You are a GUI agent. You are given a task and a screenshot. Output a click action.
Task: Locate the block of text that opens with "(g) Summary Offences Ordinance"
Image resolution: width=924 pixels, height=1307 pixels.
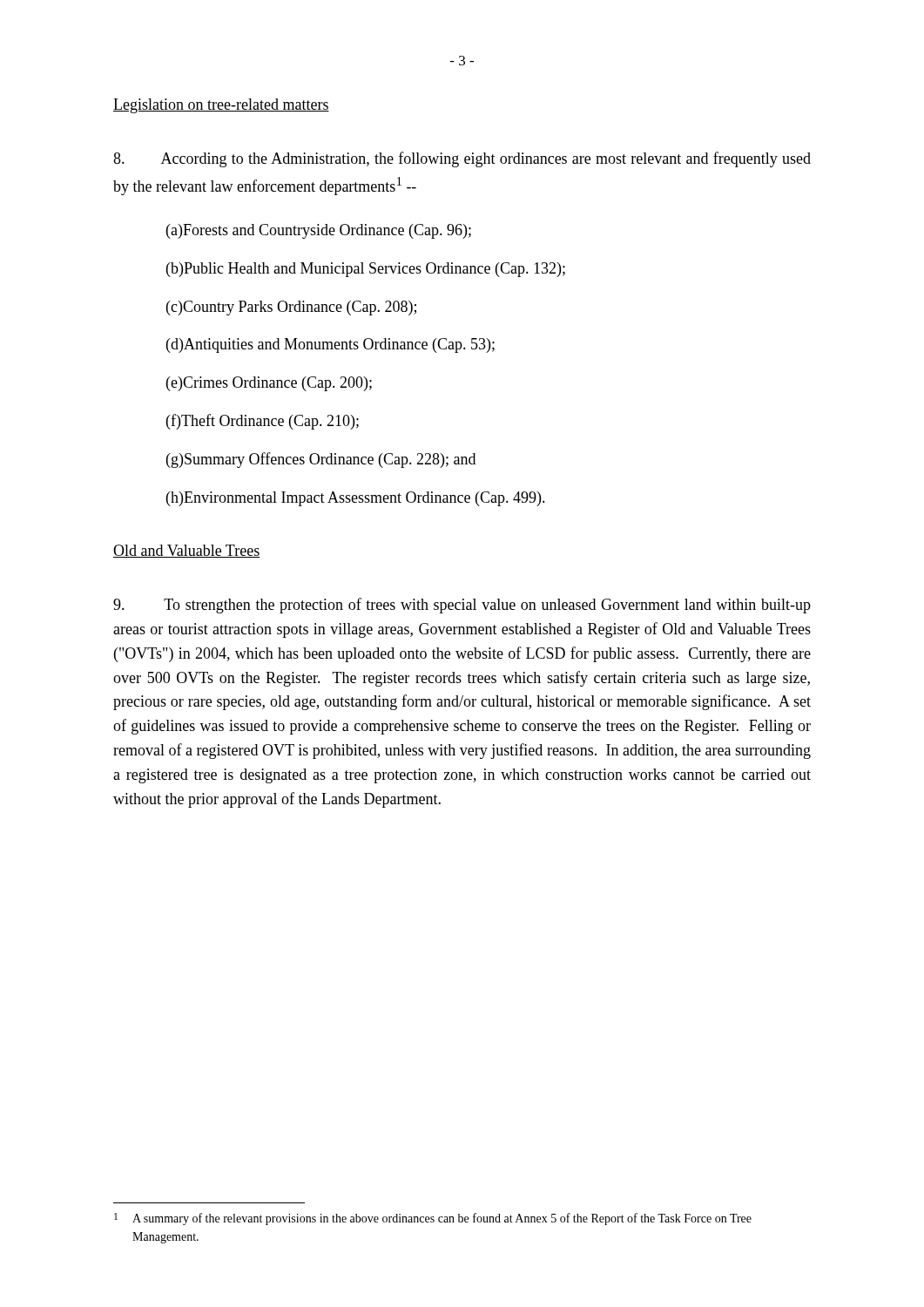[462, 460]
